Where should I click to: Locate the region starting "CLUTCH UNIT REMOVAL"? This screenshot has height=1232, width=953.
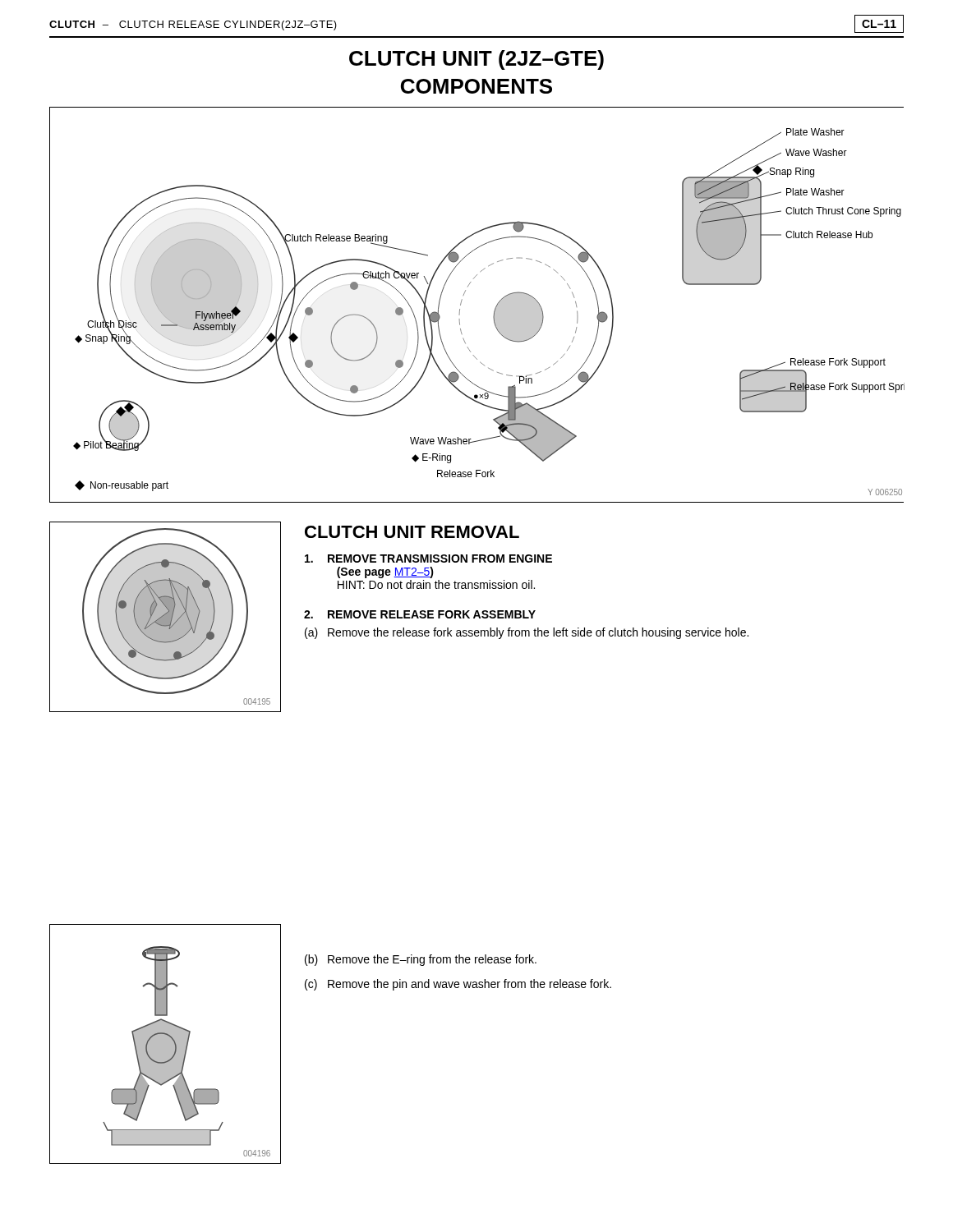412,532
